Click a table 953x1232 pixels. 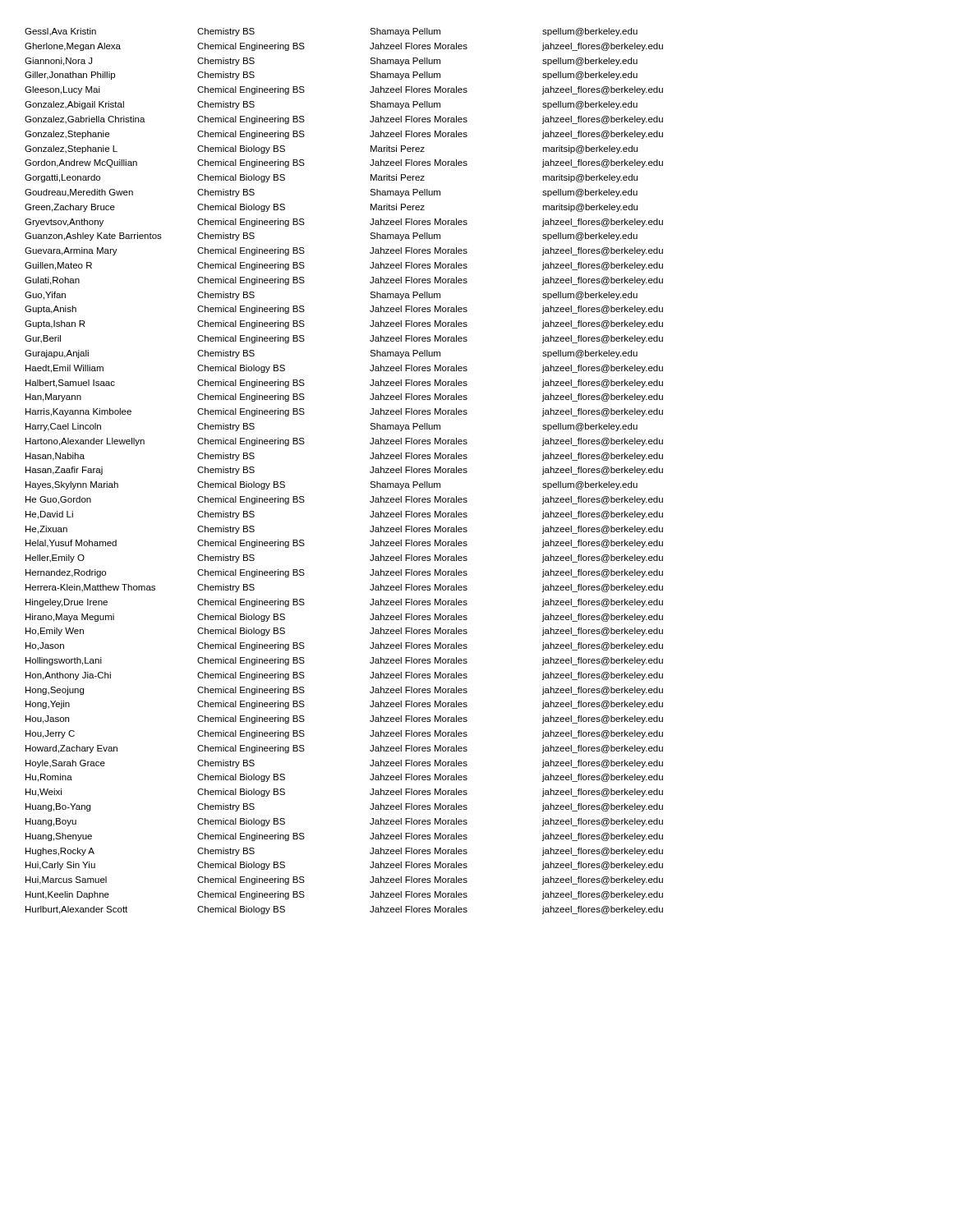tap(476, 471)
